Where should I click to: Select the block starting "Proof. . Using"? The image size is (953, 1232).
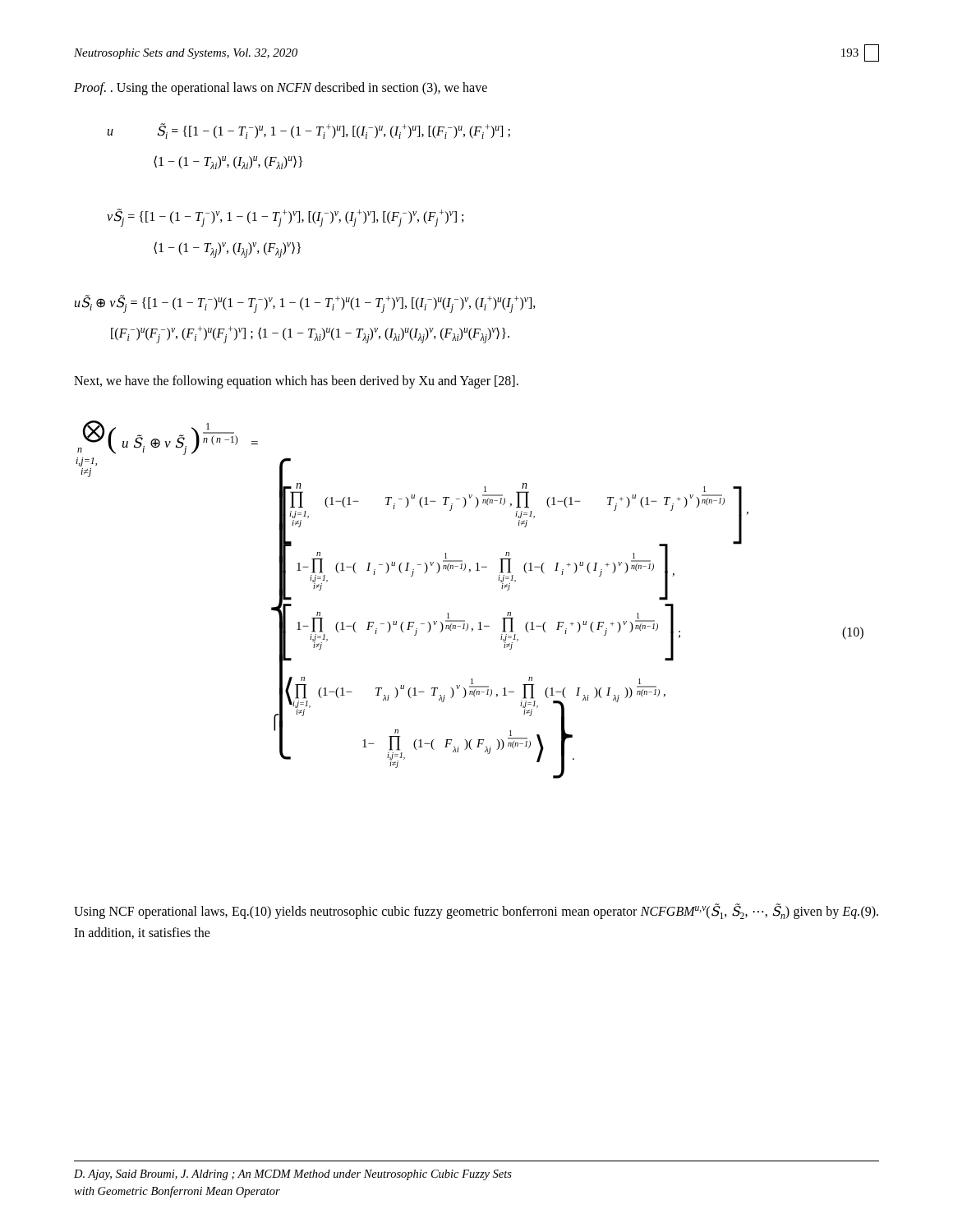[281, 87]
